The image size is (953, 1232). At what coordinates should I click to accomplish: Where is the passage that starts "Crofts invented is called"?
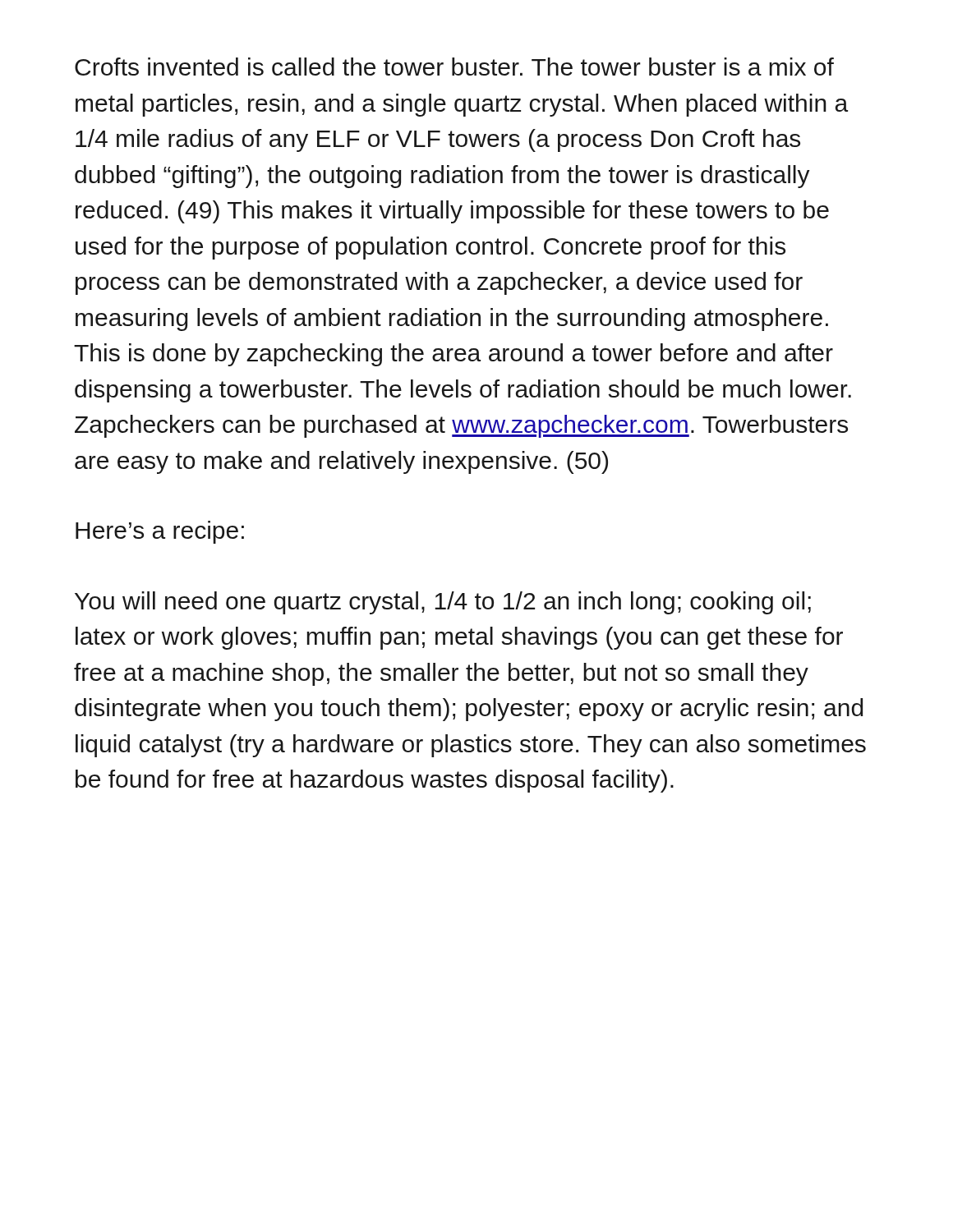coord(463,263)
